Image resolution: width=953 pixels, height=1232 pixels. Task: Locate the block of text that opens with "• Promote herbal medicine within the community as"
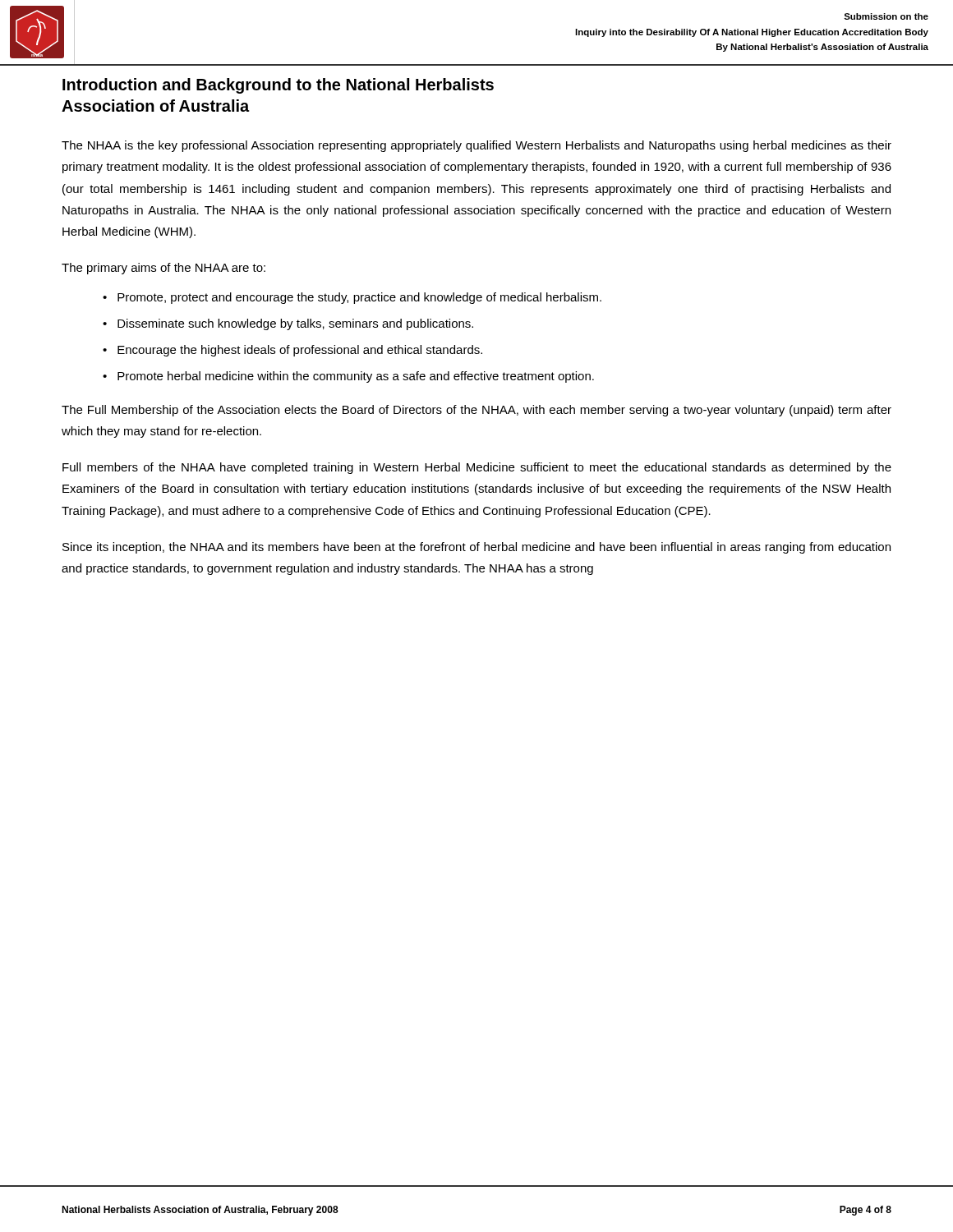(x=497, y=376)
